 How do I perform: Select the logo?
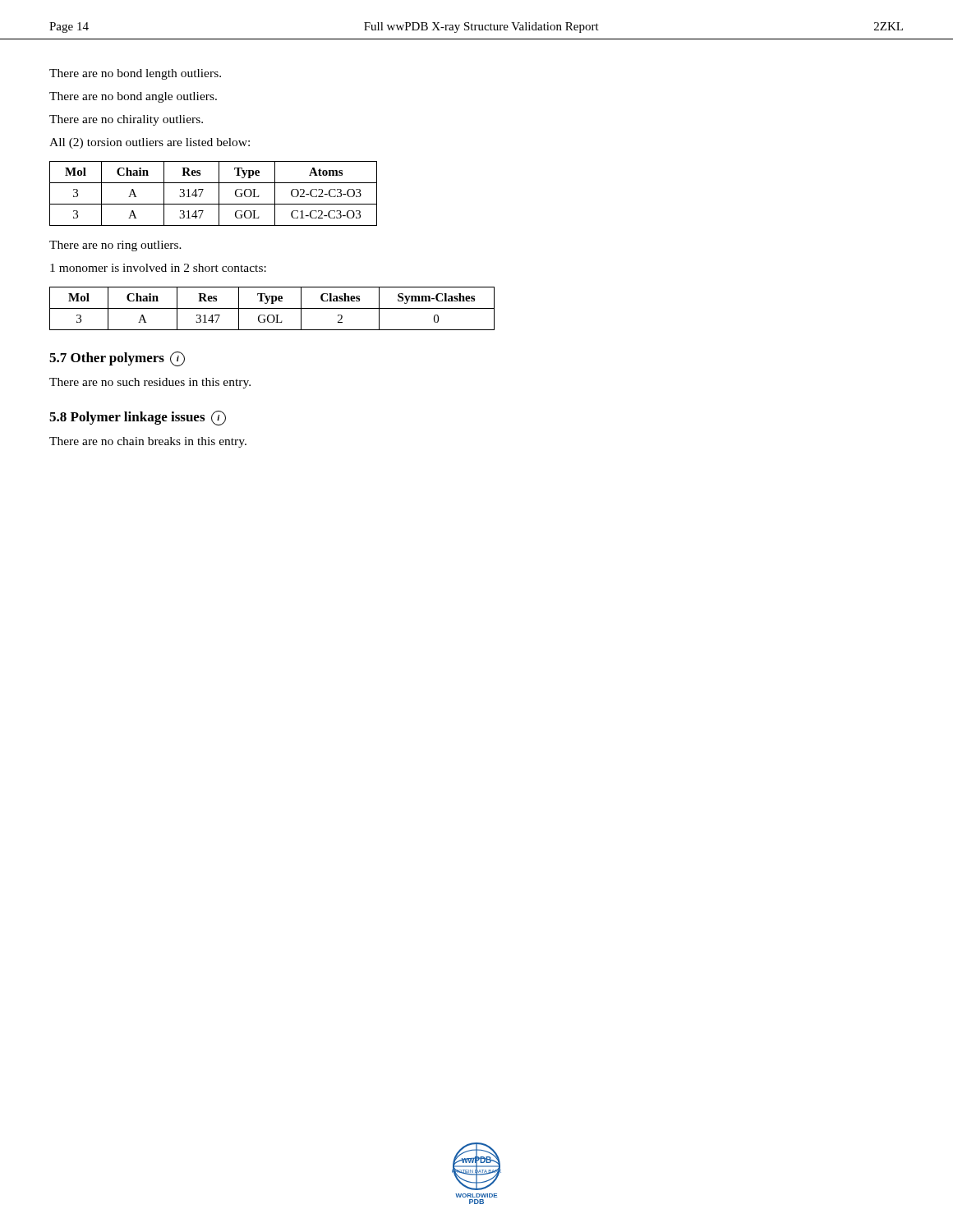click(x=476, y=1173)
